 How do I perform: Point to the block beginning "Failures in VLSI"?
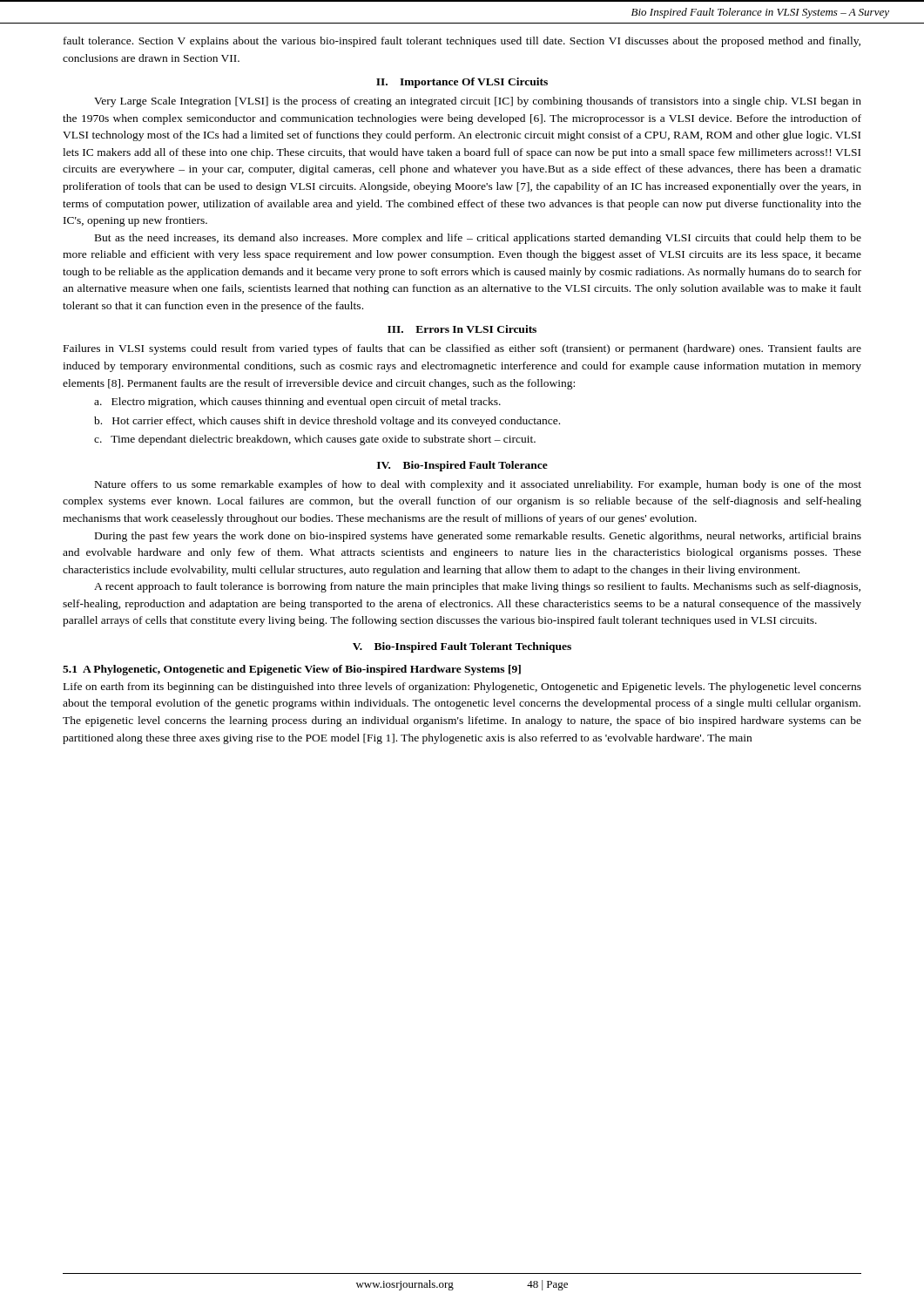[462, 366]
